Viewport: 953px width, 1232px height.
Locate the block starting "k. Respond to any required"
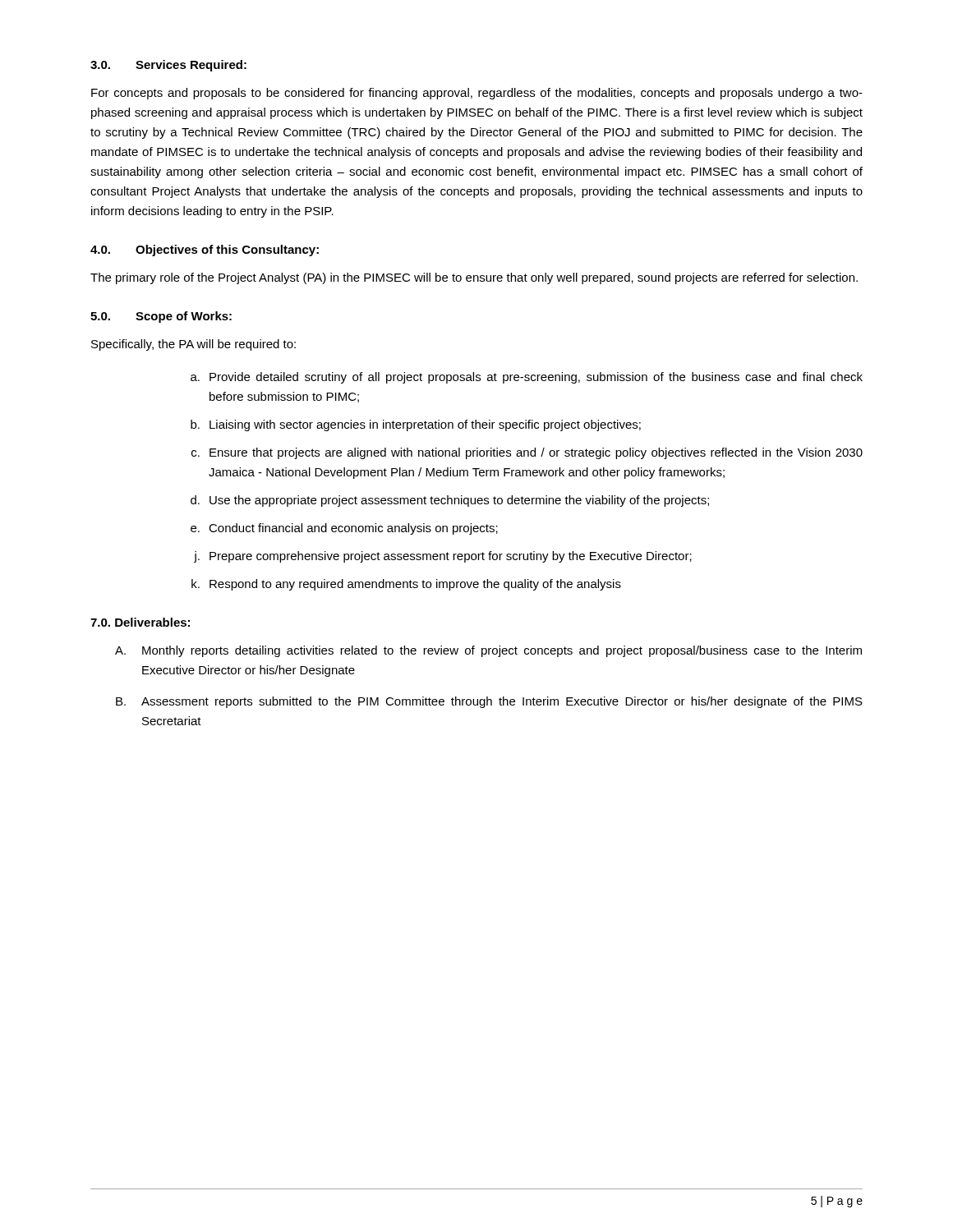509,584
